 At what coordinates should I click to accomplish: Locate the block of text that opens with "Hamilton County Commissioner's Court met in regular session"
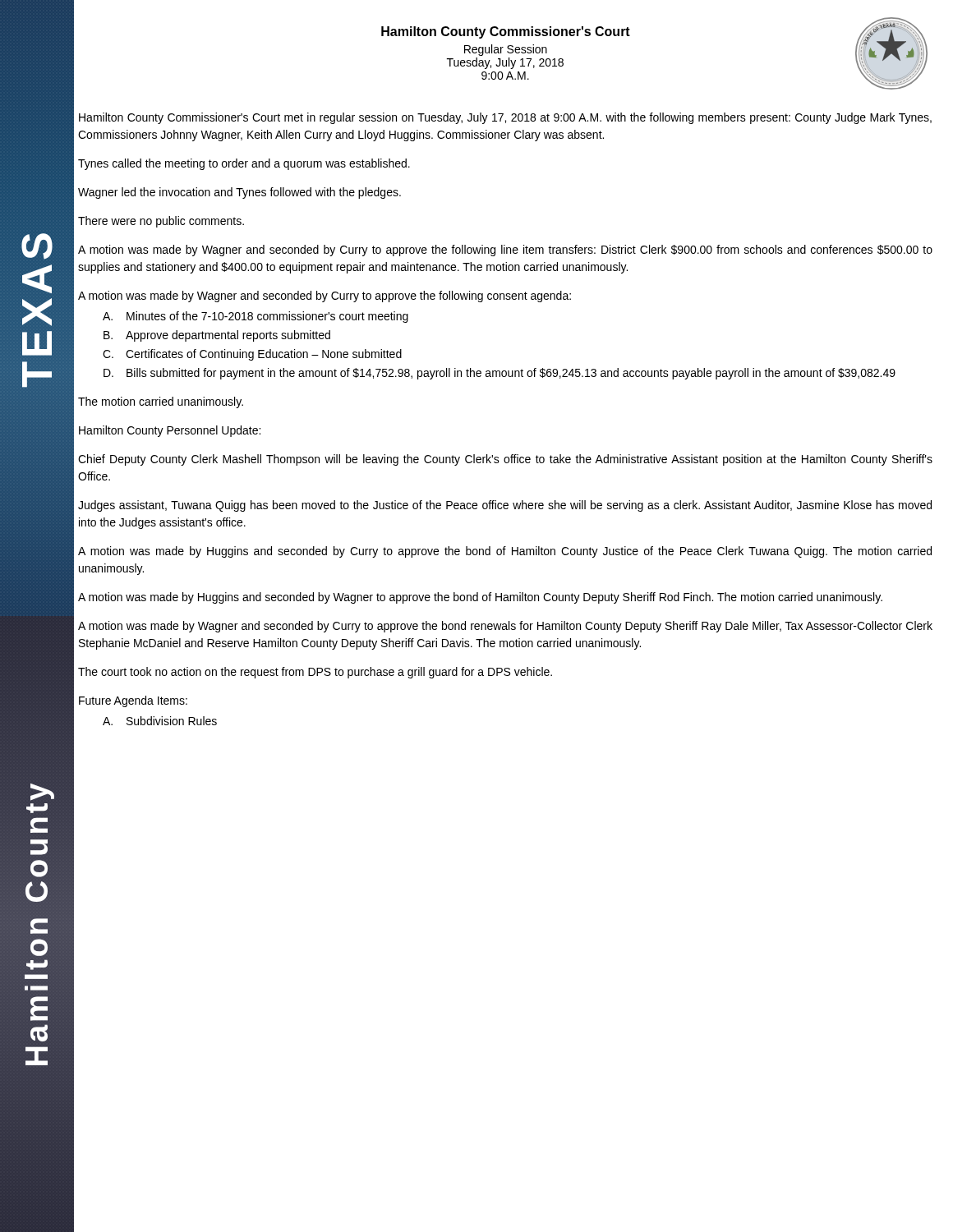[x=505, y=126]
